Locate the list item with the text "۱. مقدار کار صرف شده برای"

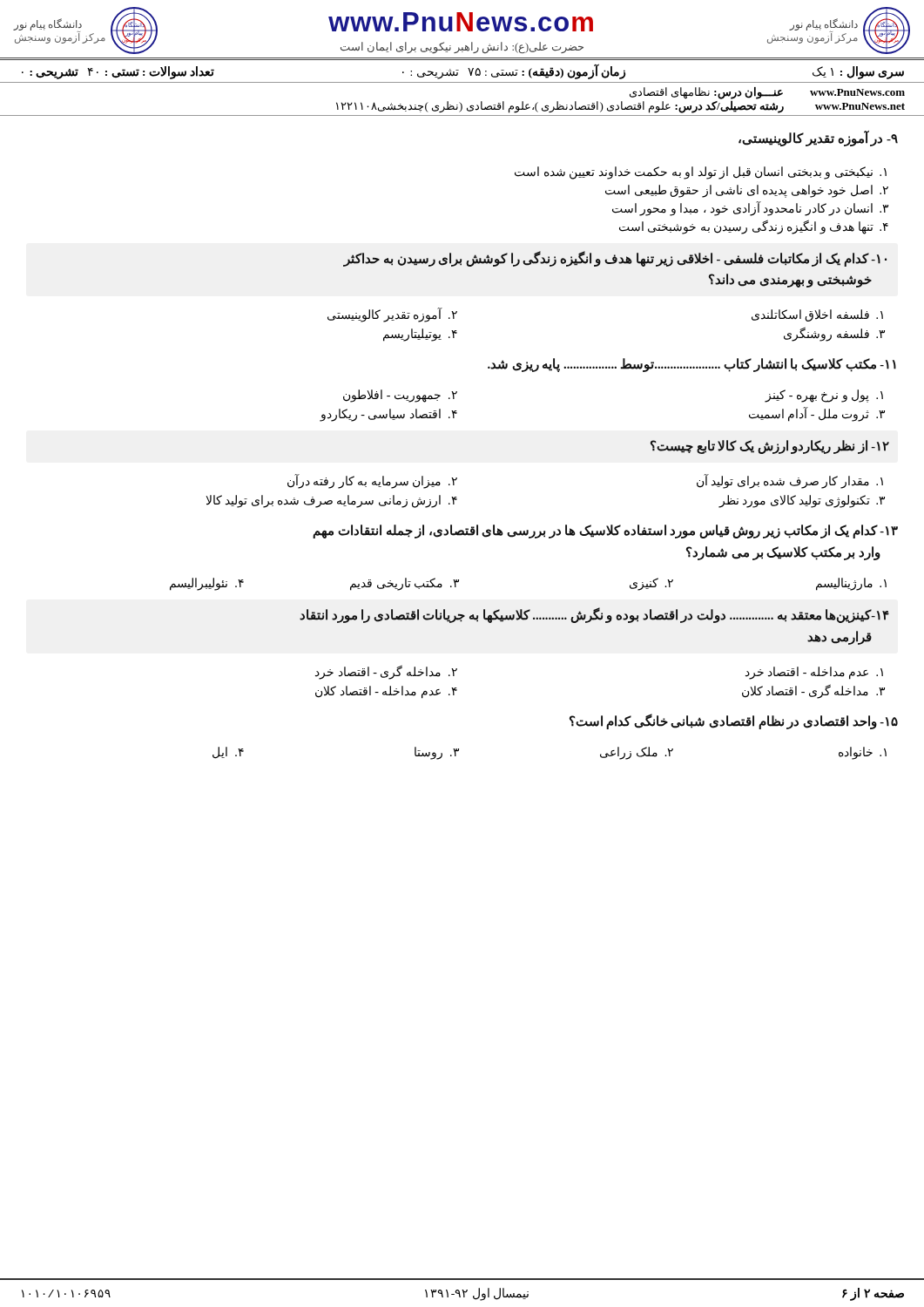[791, 481]
